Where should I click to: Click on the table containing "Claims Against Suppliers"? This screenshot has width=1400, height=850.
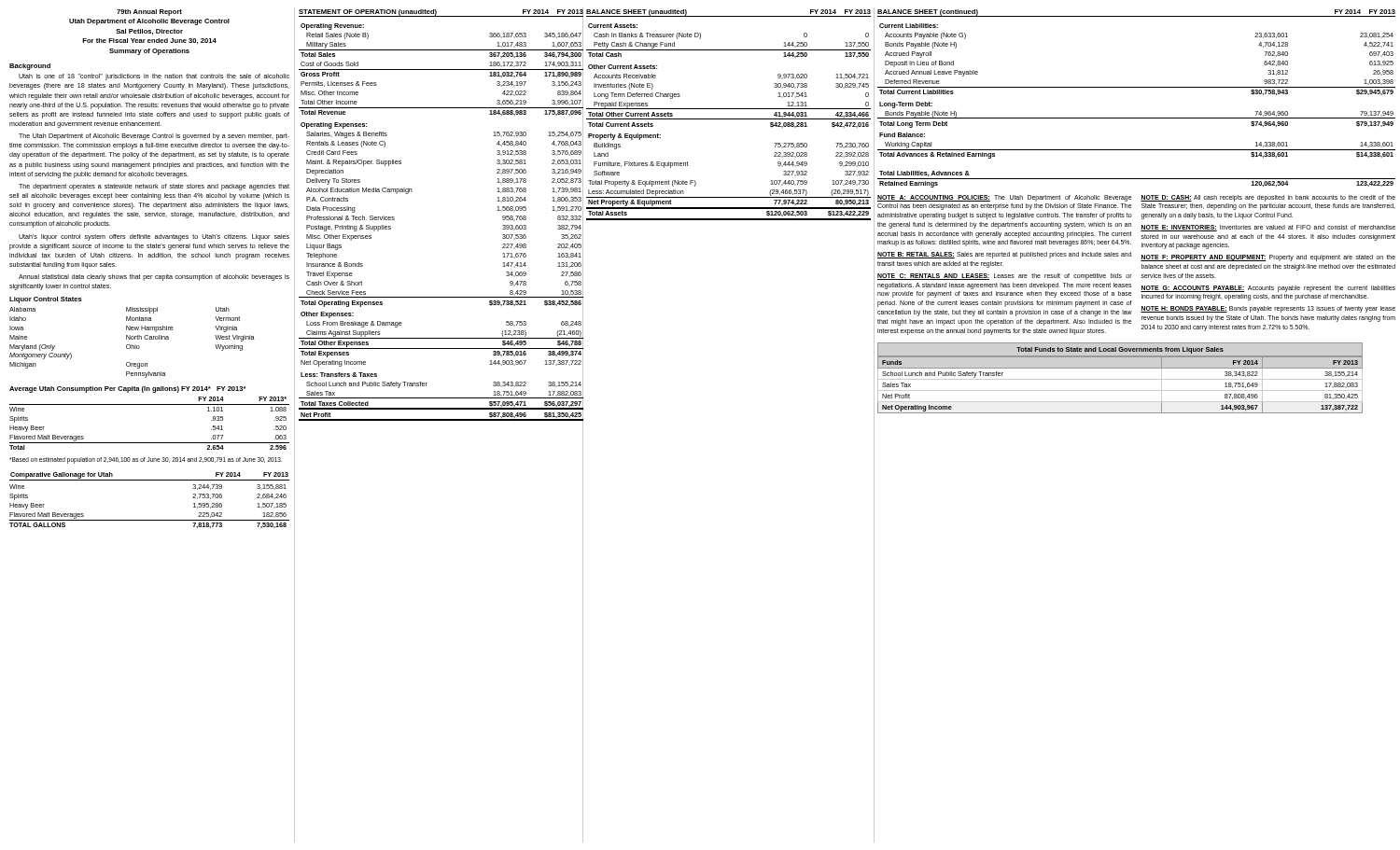point(441,220)
